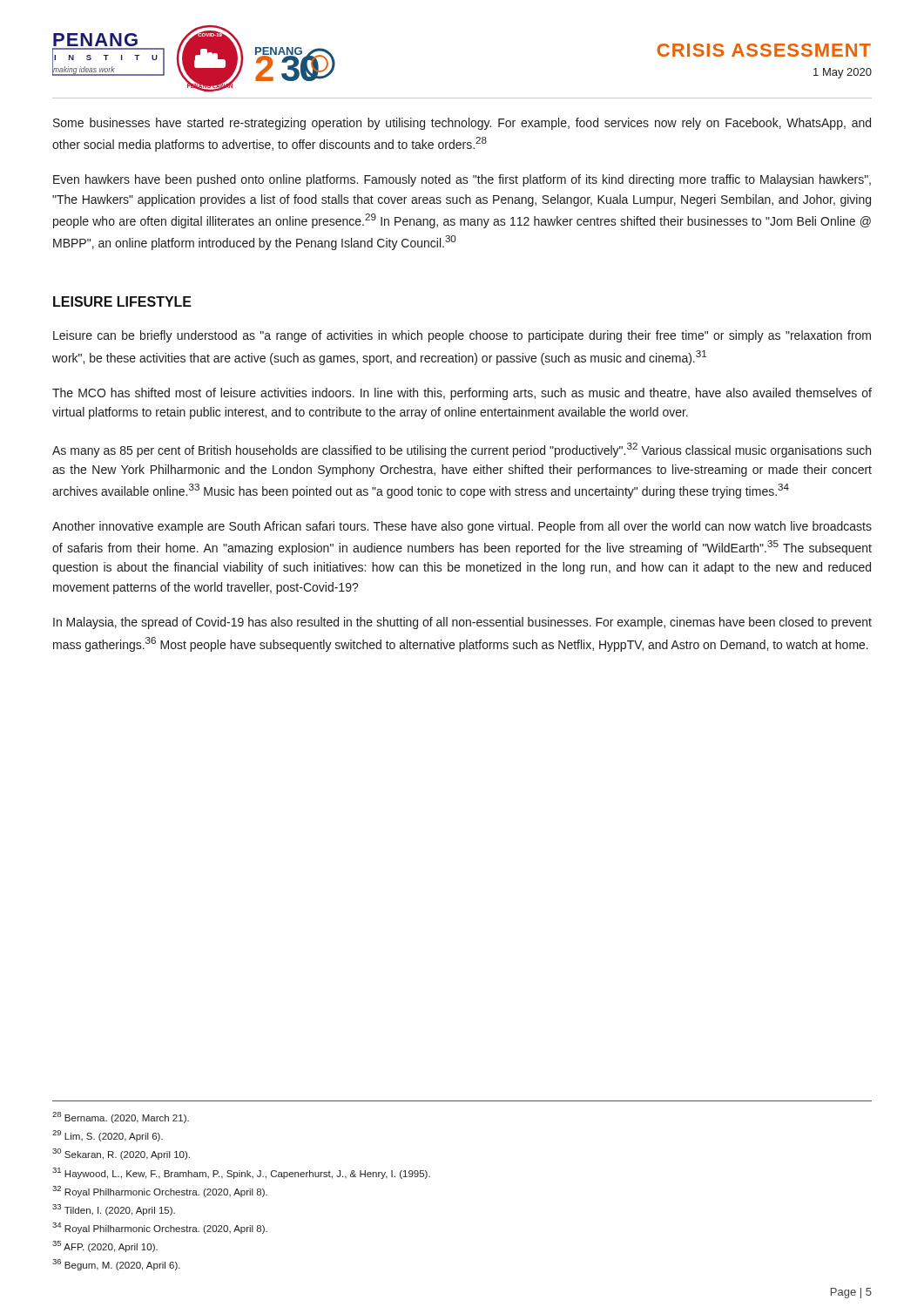
Task: Point to the block beginning "31 Haywood, L., Kew,"
Action: (x=242, y=1171)
